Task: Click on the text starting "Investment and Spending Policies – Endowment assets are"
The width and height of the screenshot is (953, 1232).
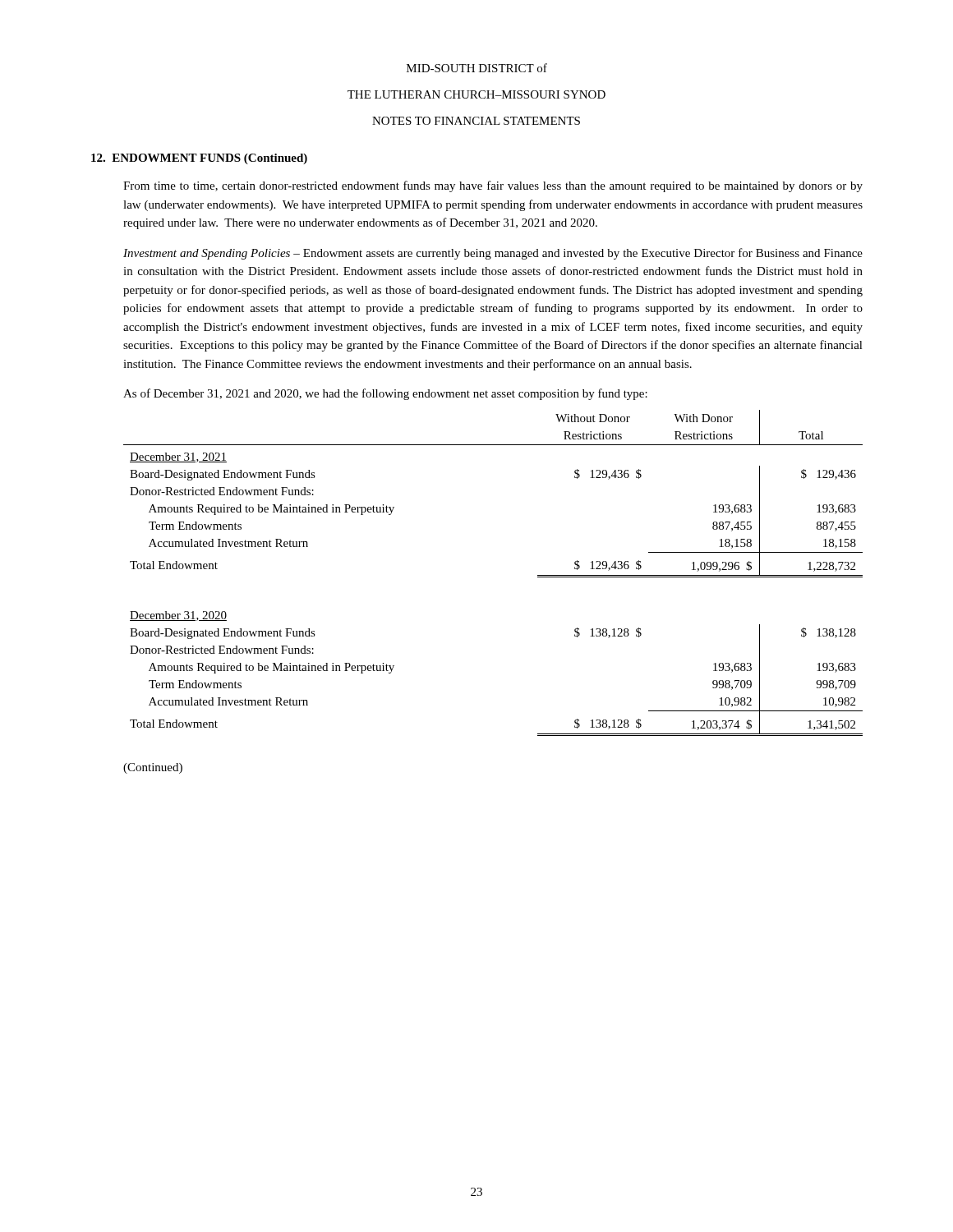Action: tap(493, 308)
